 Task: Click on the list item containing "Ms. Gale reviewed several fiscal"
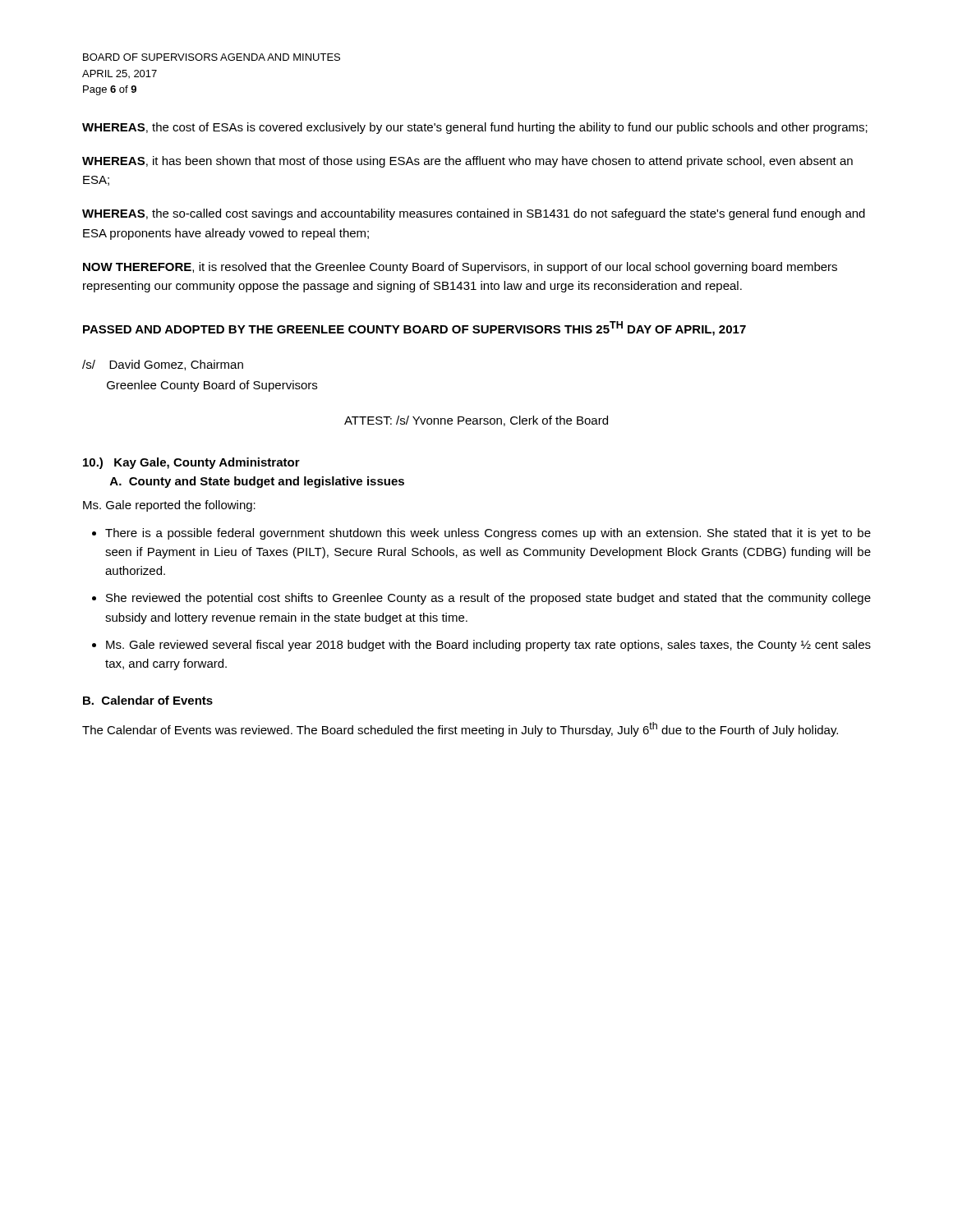488,654
